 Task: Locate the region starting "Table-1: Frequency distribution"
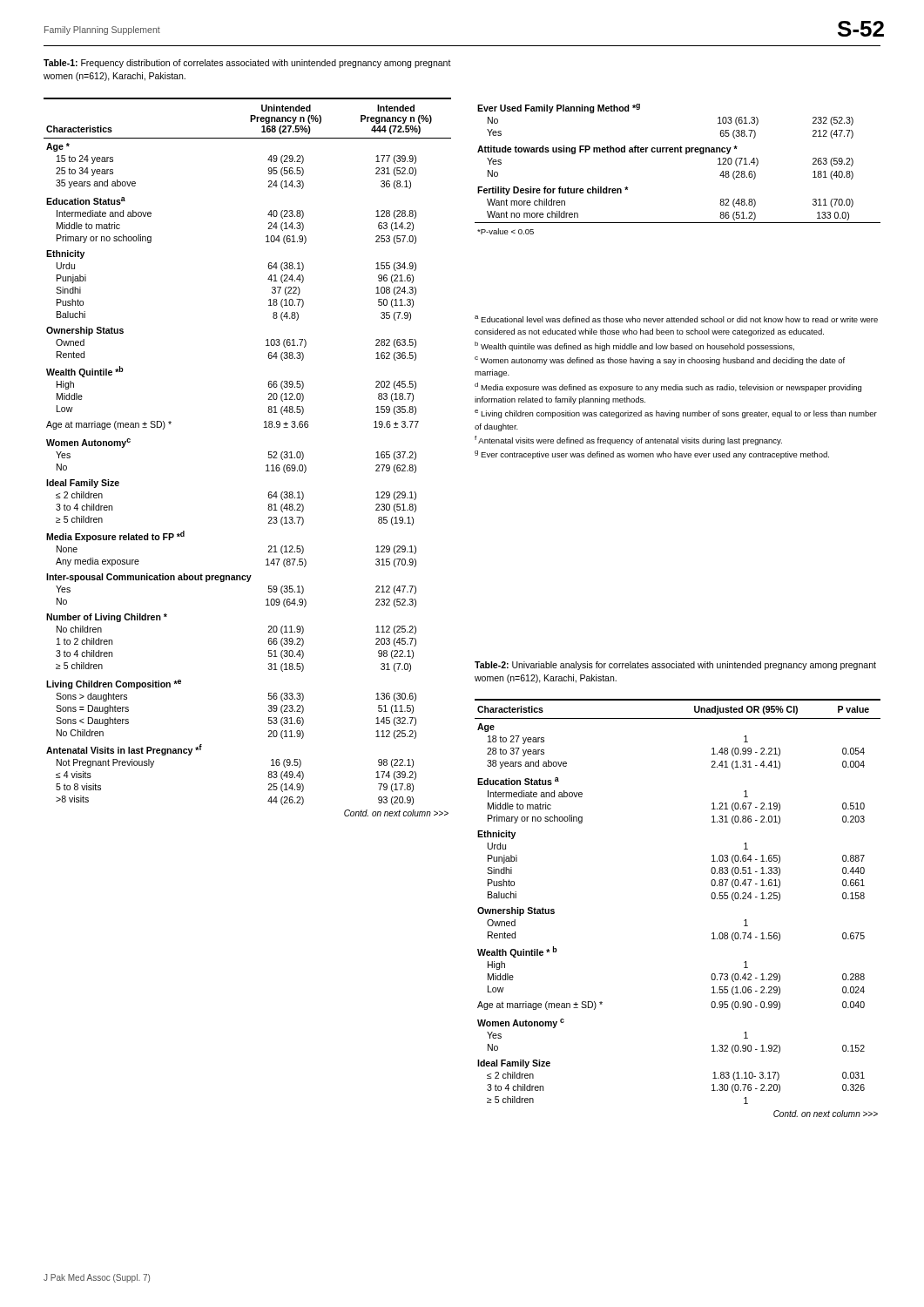tap(247, 69)
